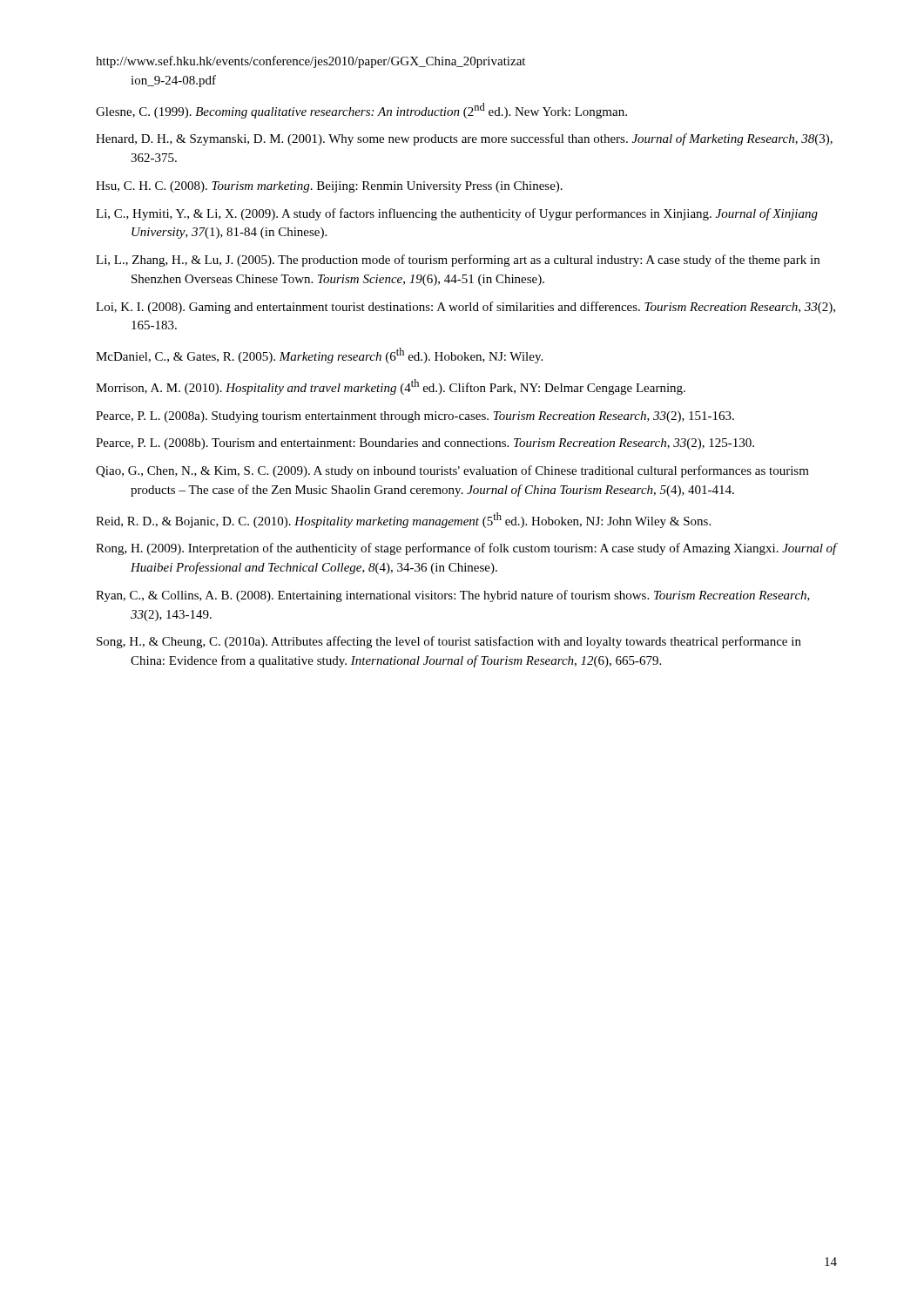This screenshot has width=924, height=1307.
Task: Find the list item that reads "McDaniel, C., & Gates, R. (2005). Marketing research"
Action: [x=320, y=355]
